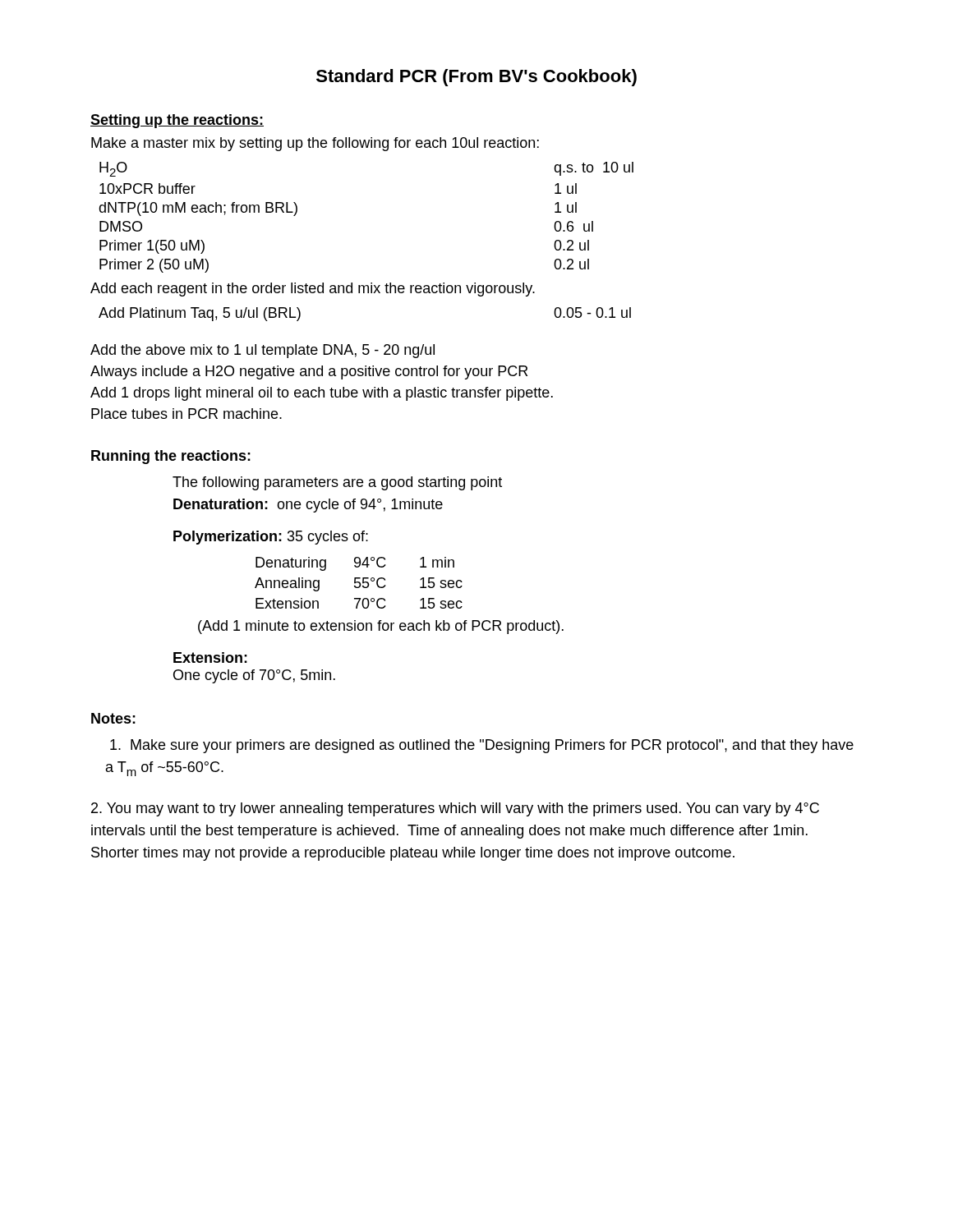Locate the title

[x=476, y=76]
